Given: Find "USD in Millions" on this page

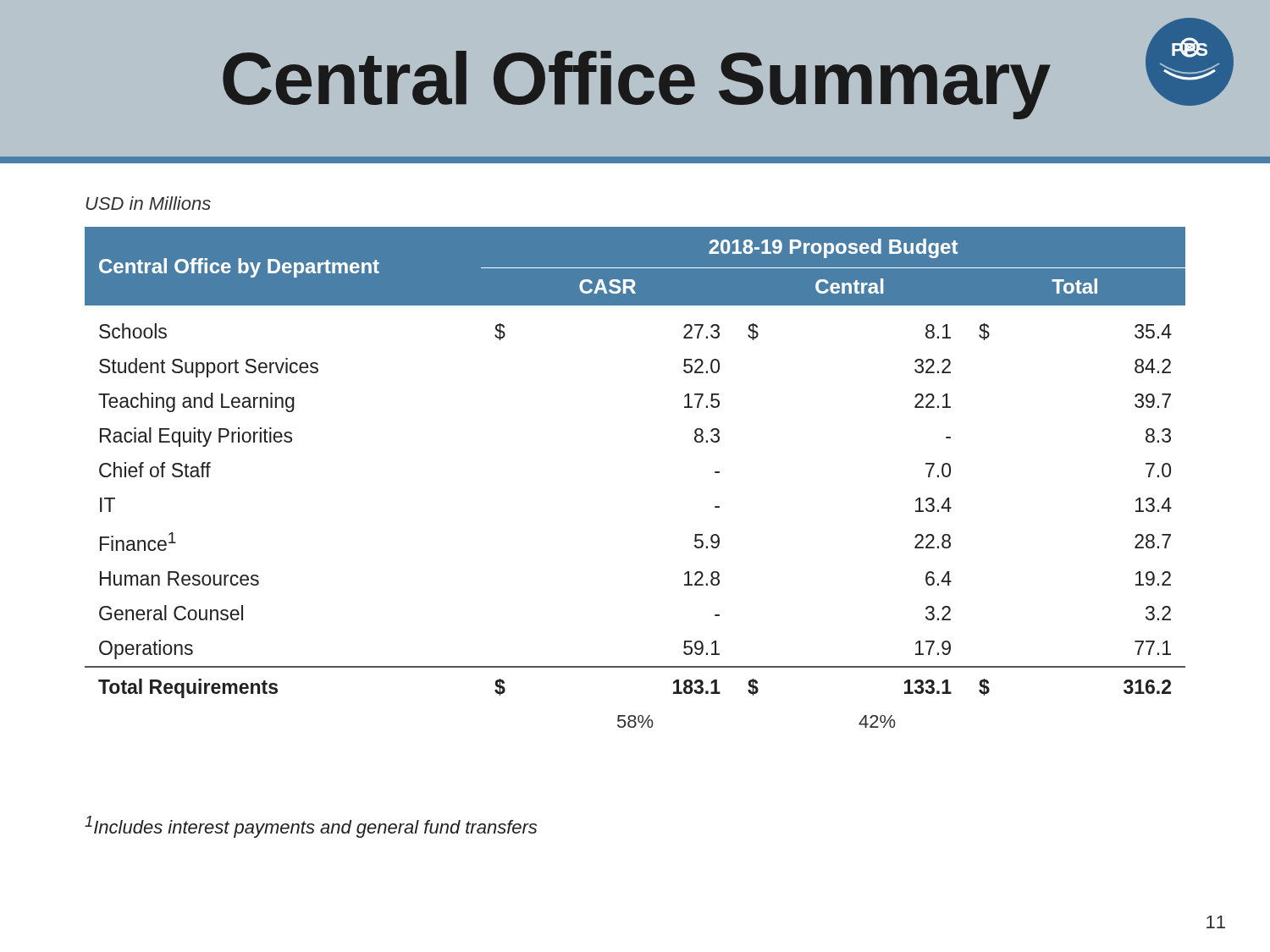Looking at the screenshot, I should point(148,204).
